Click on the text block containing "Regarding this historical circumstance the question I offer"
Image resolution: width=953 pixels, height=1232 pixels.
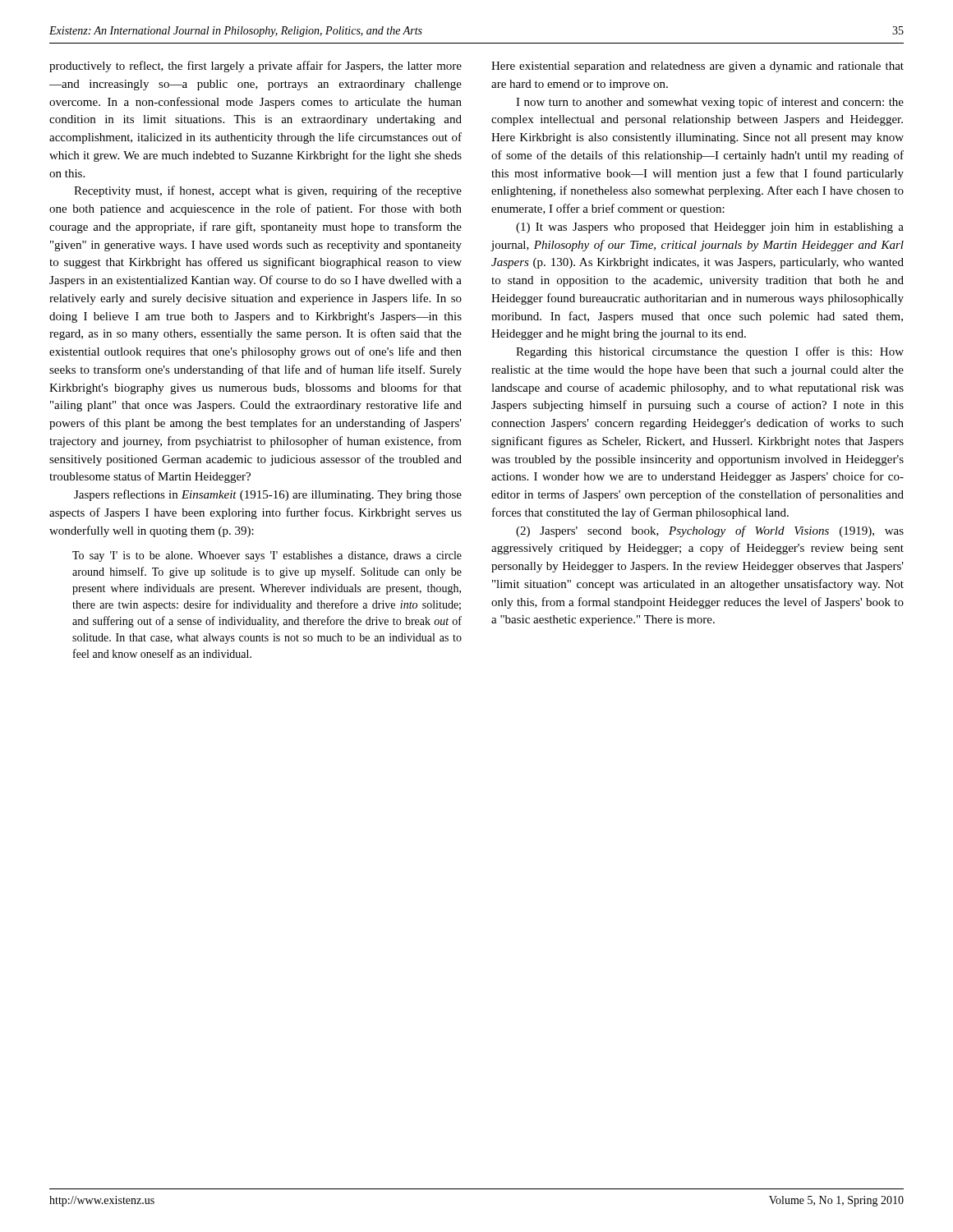tap(698, 433)
